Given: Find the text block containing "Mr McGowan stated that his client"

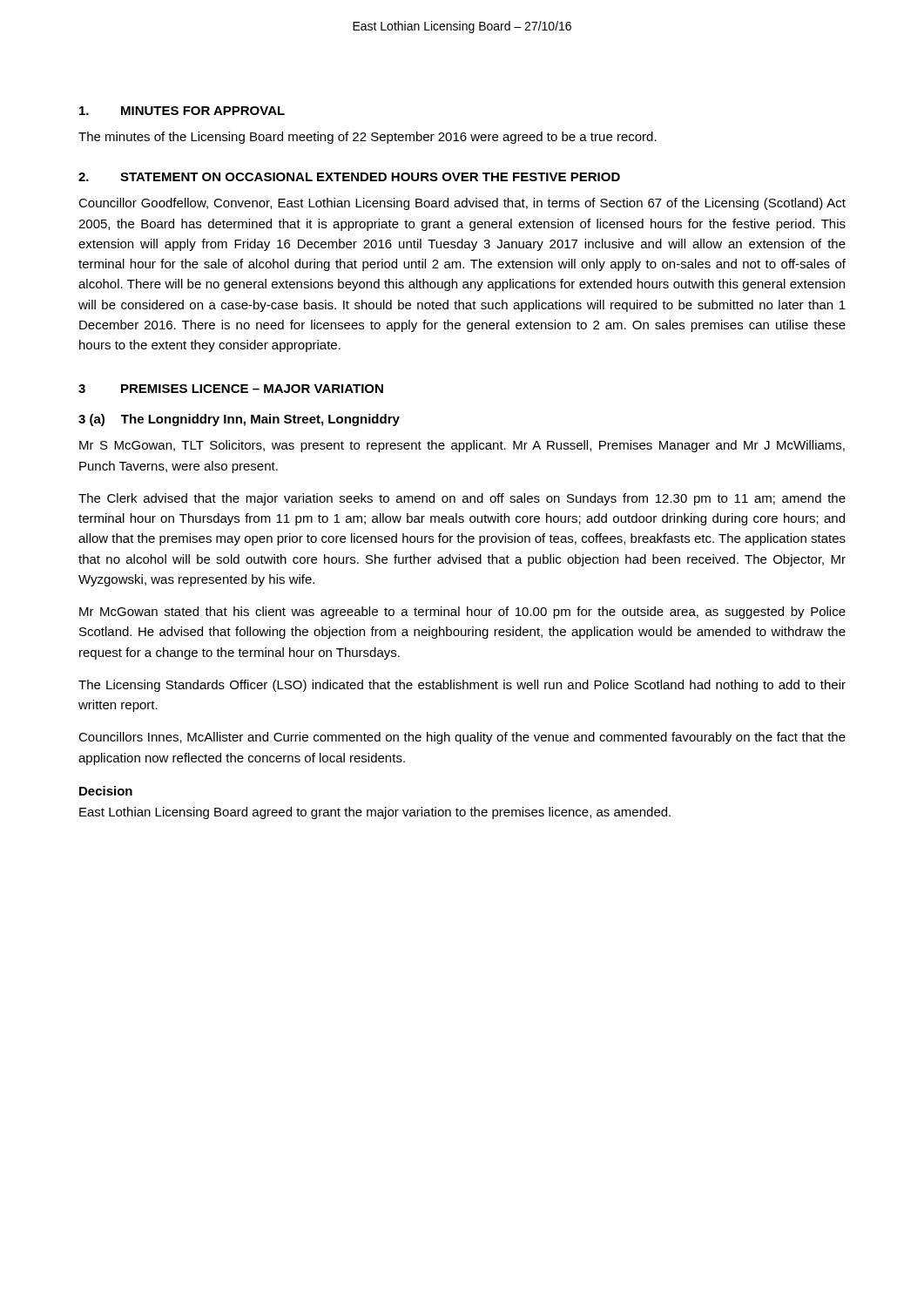Looking at the screenshot, I should [x=462, y=631].
